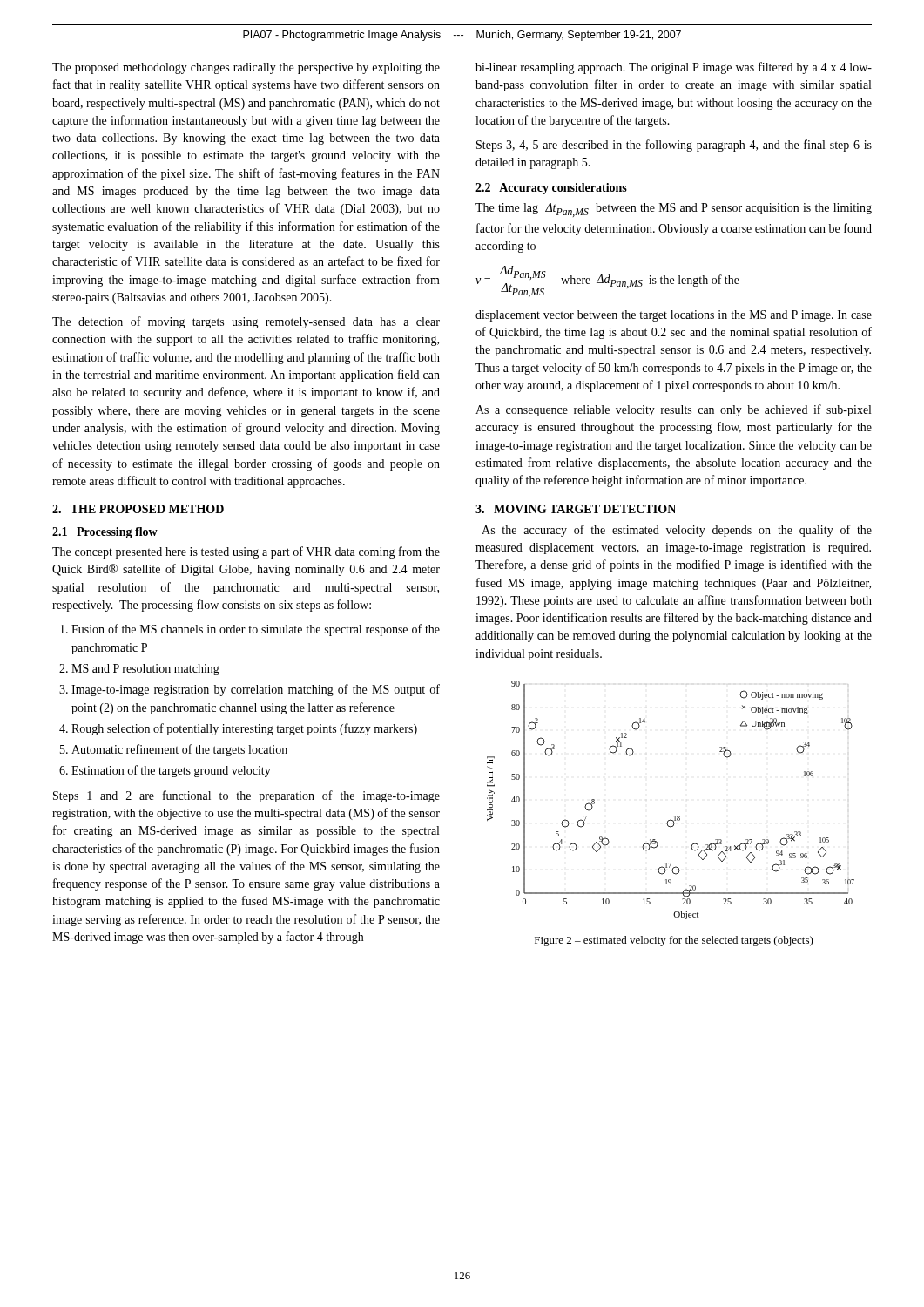The image size is (924, 1307).
Task: Navigate to the block starting "Estimation of the targets"
Action: (x=171, y=771)
